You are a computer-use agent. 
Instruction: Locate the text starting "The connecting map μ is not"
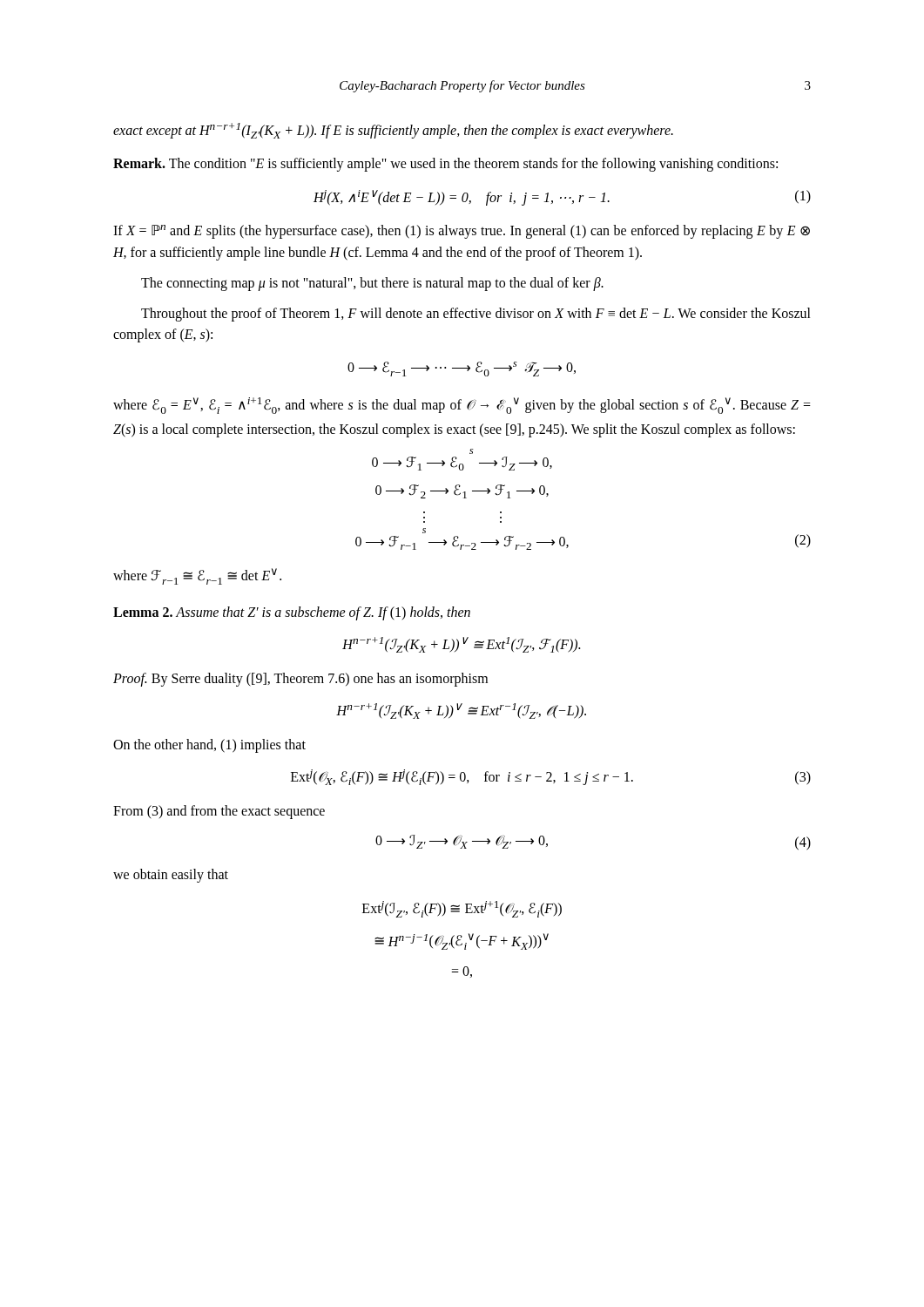tap(373, 283)
